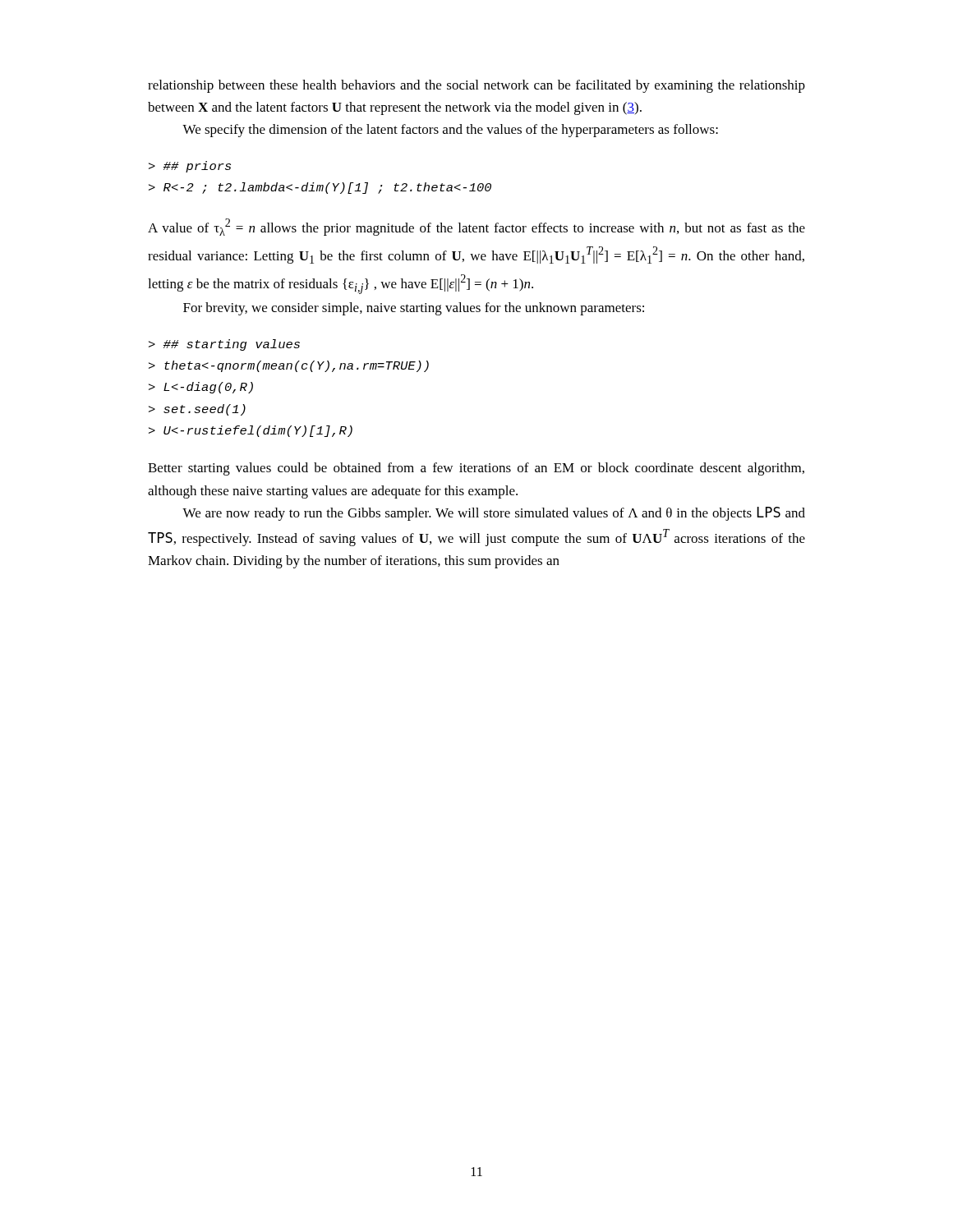Click on the text block containing "> ## starting"
The width and height of the screenshot is (953, 1232).
click(x=224, y=345)
